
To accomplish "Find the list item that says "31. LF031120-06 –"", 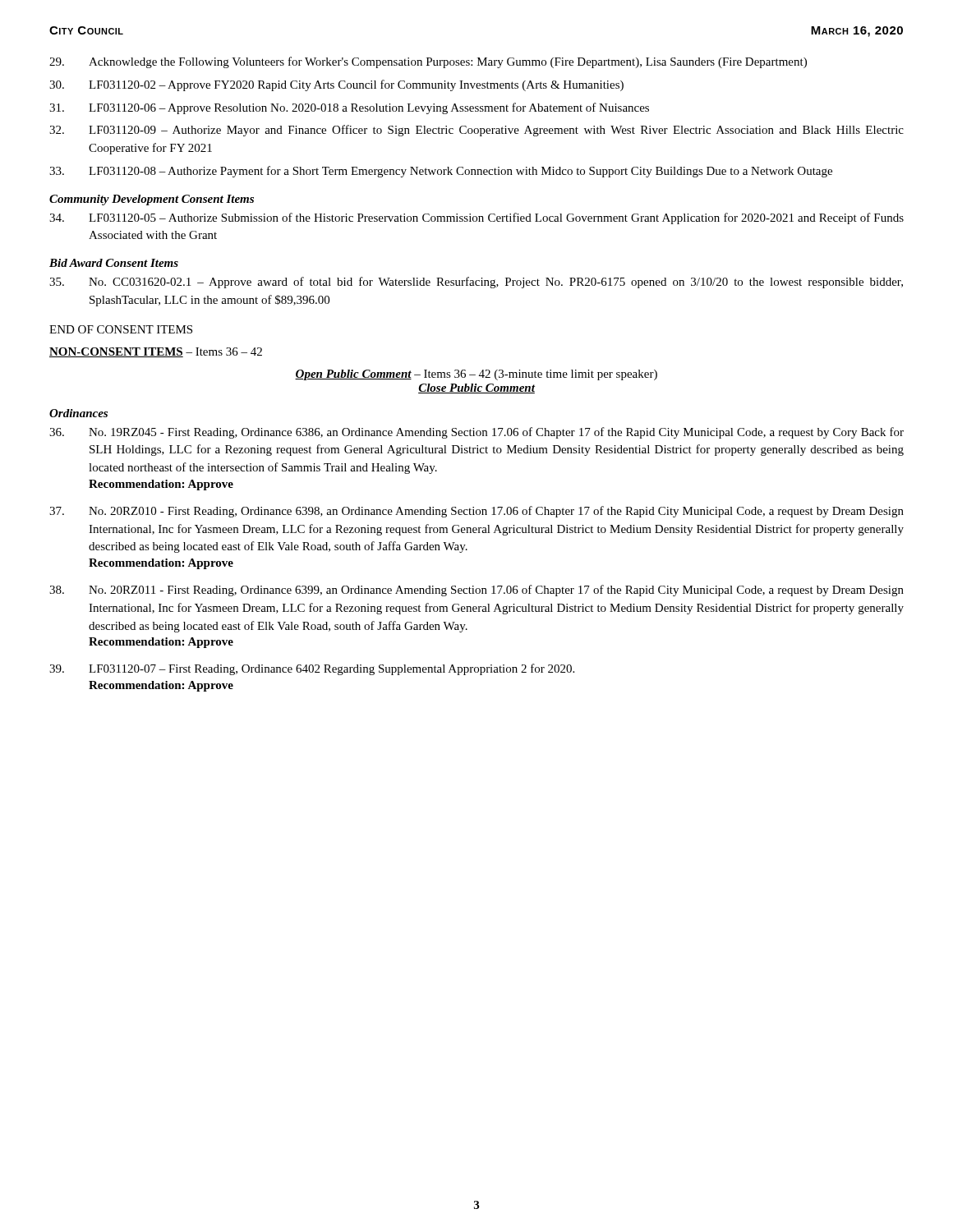I will 476,108.
